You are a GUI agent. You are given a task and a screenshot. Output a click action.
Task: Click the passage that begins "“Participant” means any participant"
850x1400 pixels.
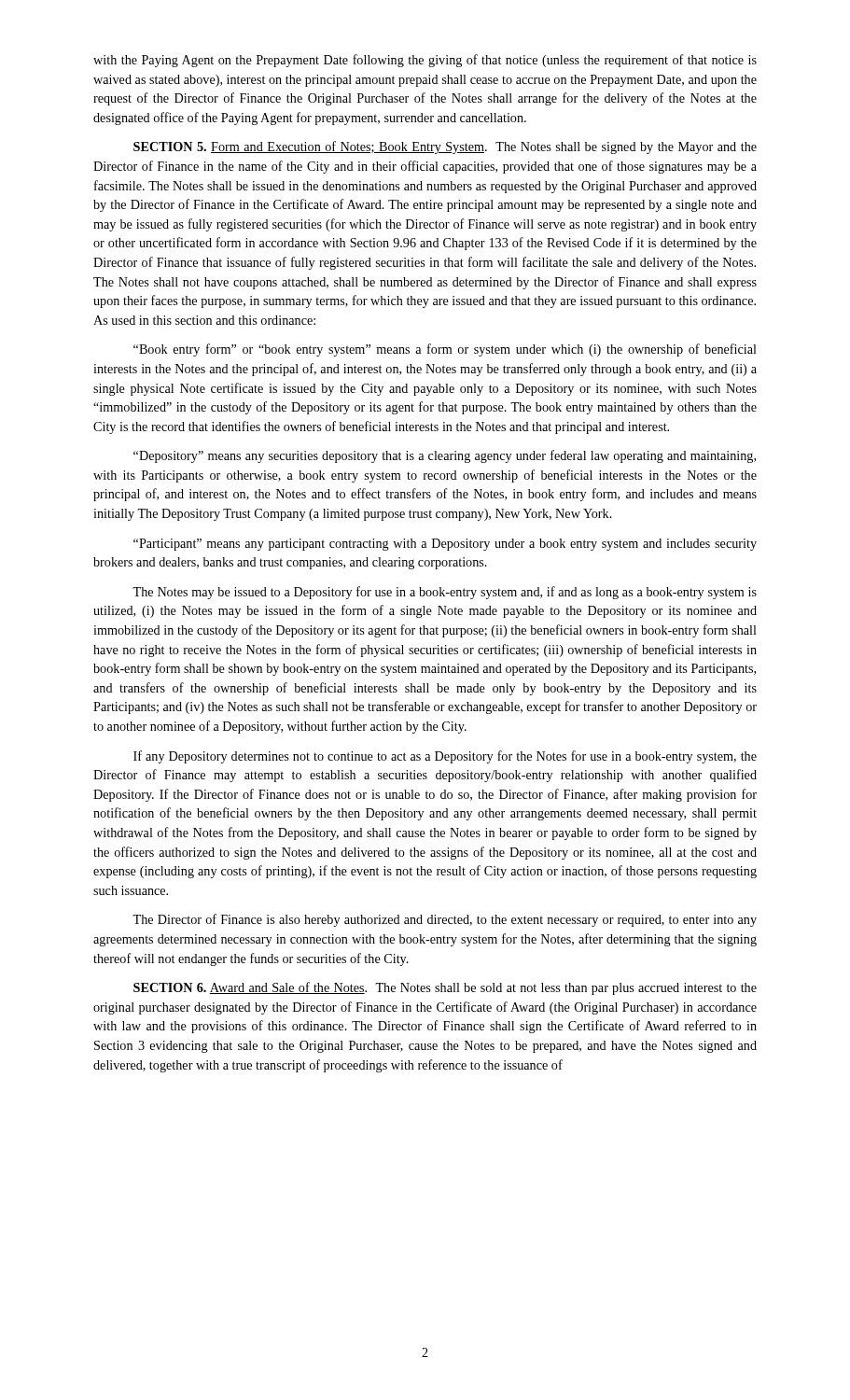(x=425, y=552)
